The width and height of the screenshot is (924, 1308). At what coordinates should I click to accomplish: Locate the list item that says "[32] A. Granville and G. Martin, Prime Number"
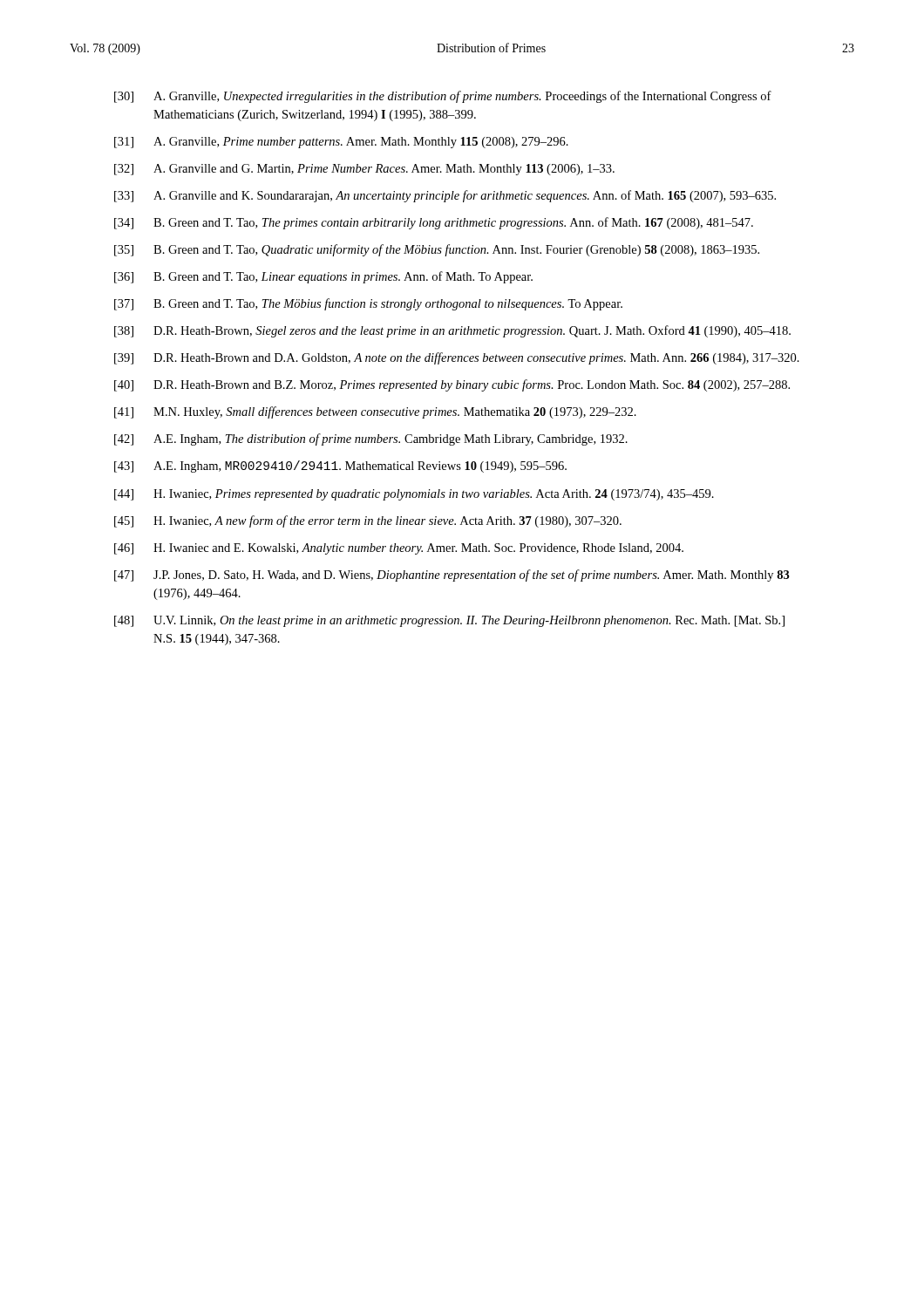point(462,169)
